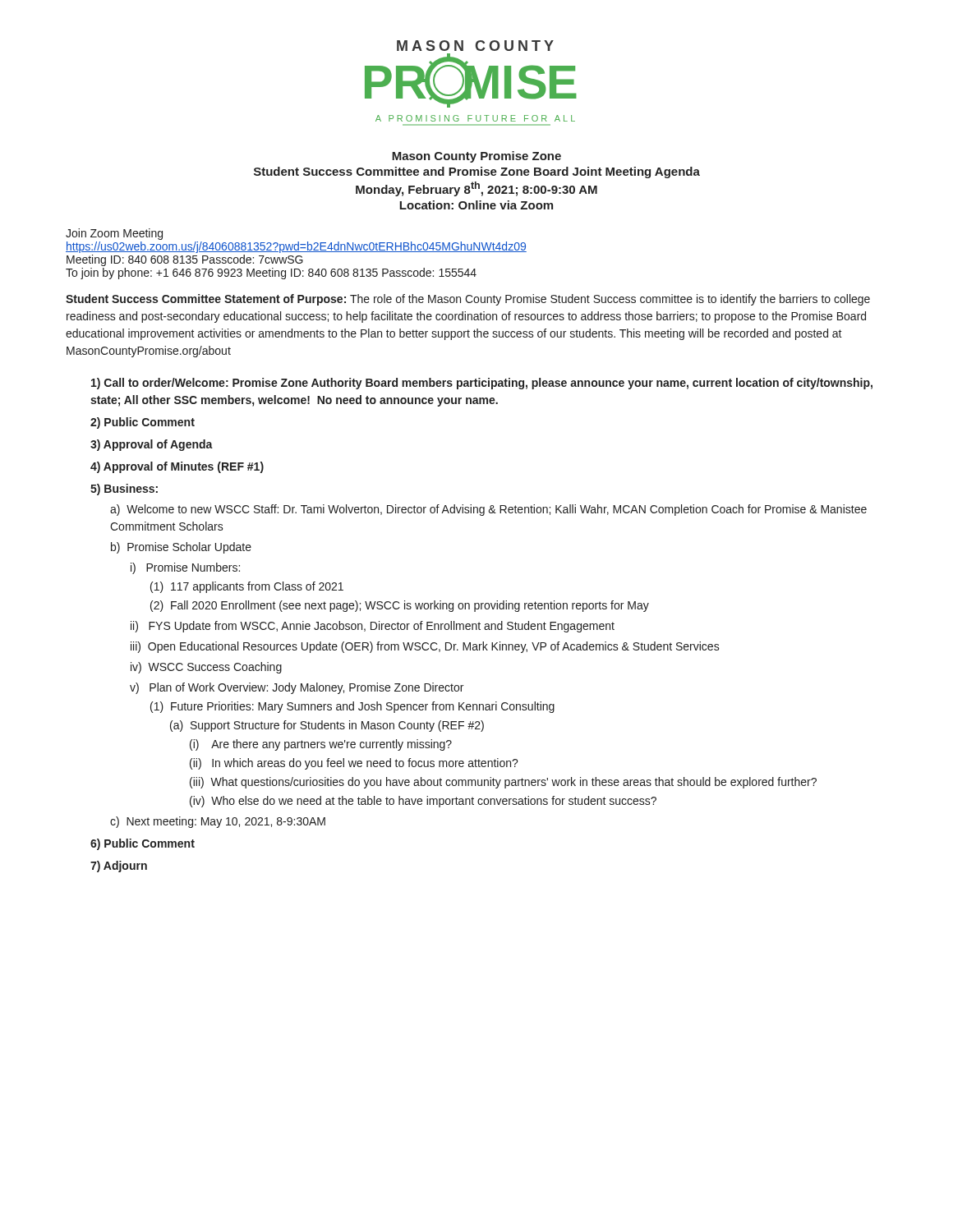Click on the list item that reads "(1) Future Priorities: Mary Sumners and Josh"
Screen dimensions: 1232x953
click(518, 755)
